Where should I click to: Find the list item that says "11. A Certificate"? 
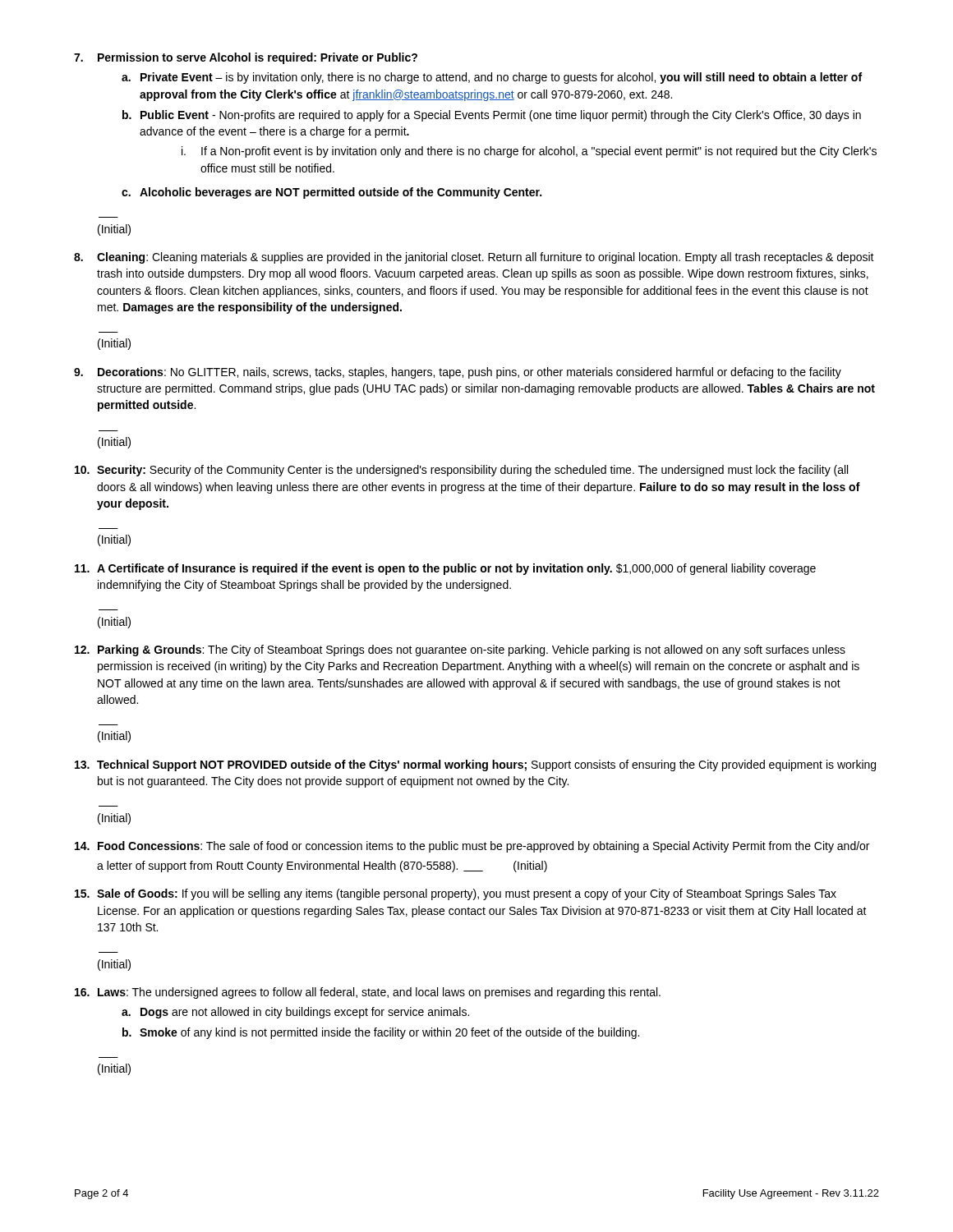(476, 595)
